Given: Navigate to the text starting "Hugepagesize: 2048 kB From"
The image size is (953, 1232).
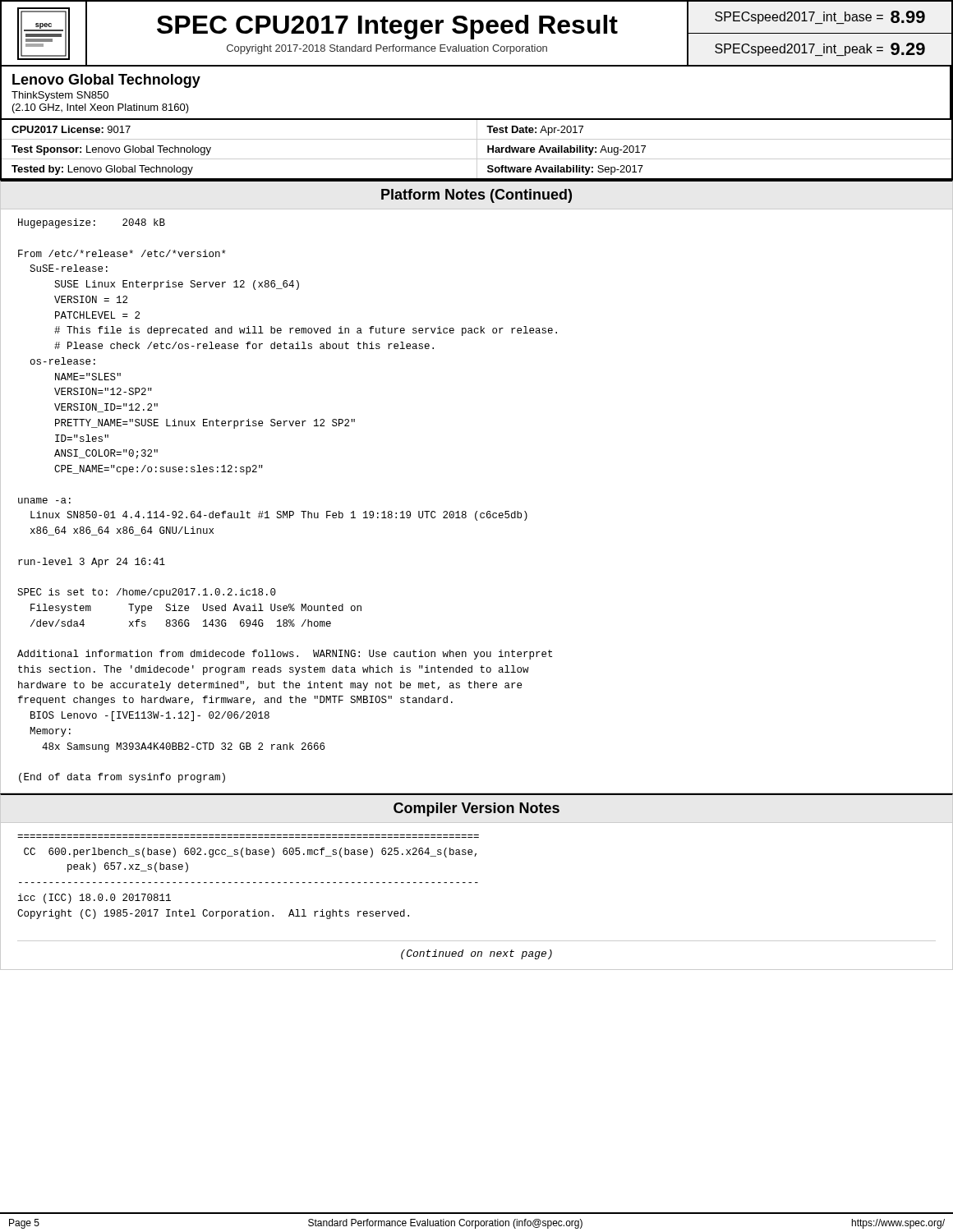Looking at the screenshot, I should [288, 501].
